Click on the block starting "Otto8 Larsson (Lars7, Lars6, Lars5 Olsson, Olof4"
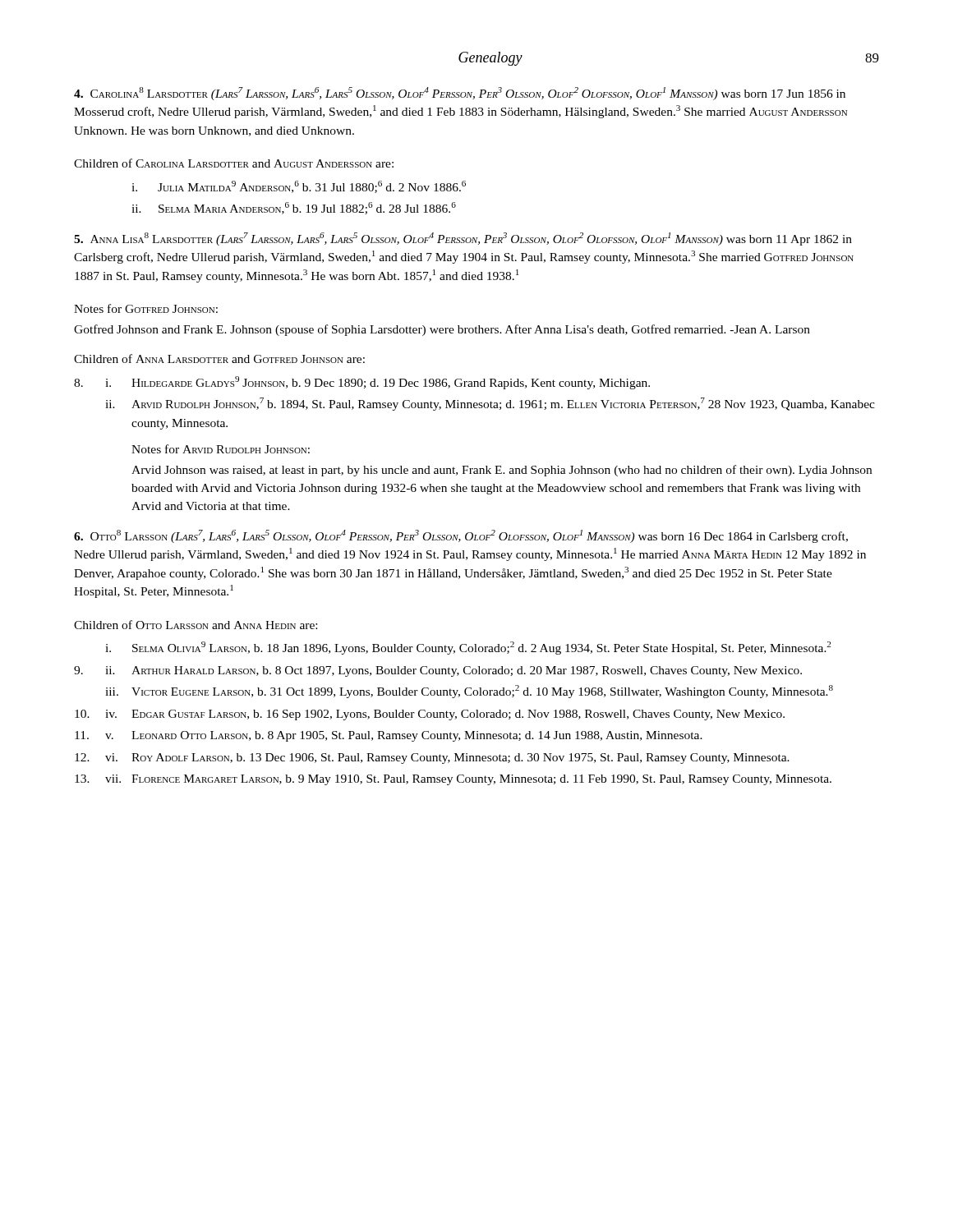Image resolution: width=953 pixels, height=1232 pixels. pyautogui.click(x=470, y=563)
